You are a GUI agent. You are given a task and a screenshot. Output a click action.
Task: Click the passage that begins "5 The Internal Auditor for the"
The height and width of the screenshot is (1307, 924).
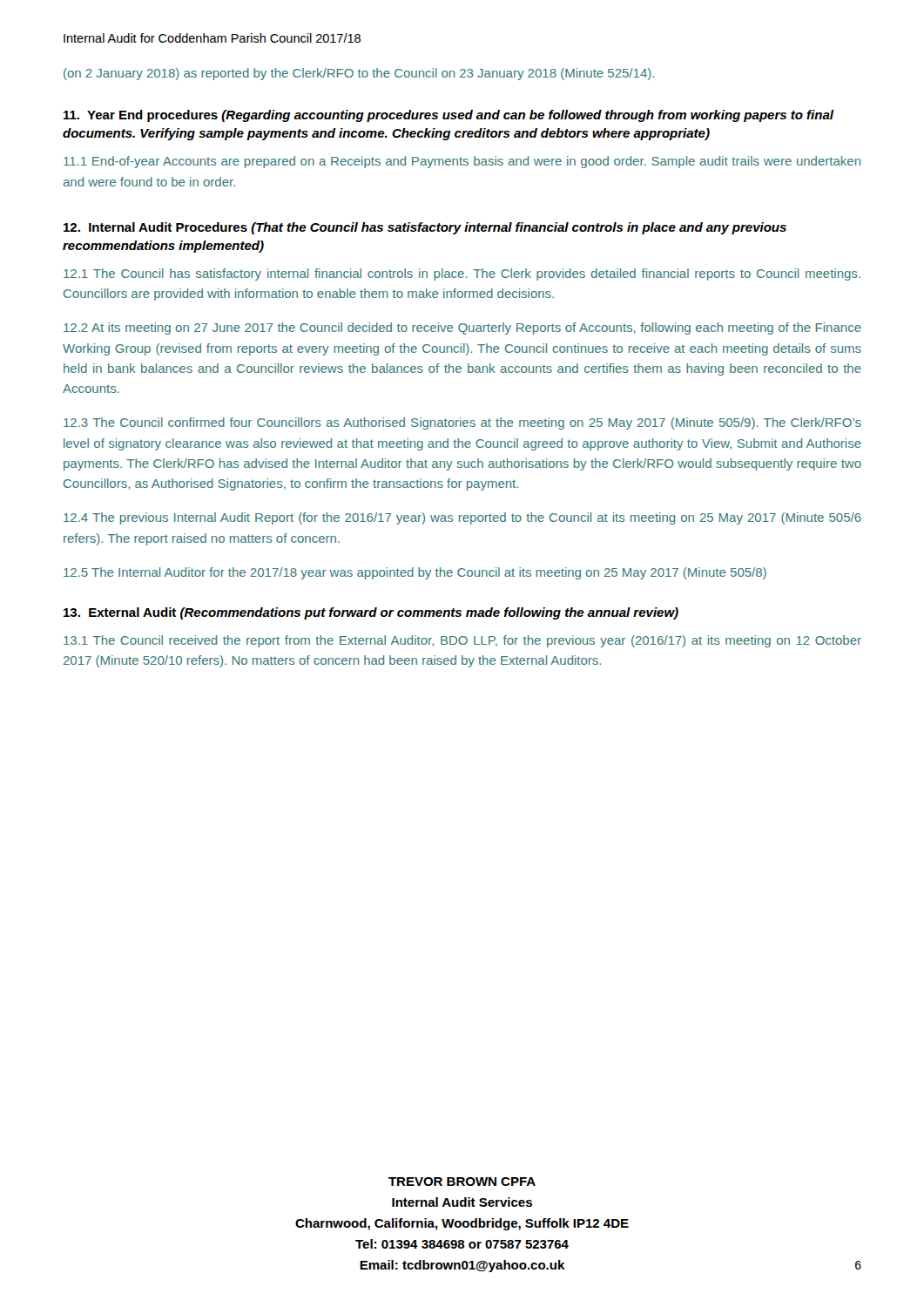pyautogui.click(x=415, y=572)
